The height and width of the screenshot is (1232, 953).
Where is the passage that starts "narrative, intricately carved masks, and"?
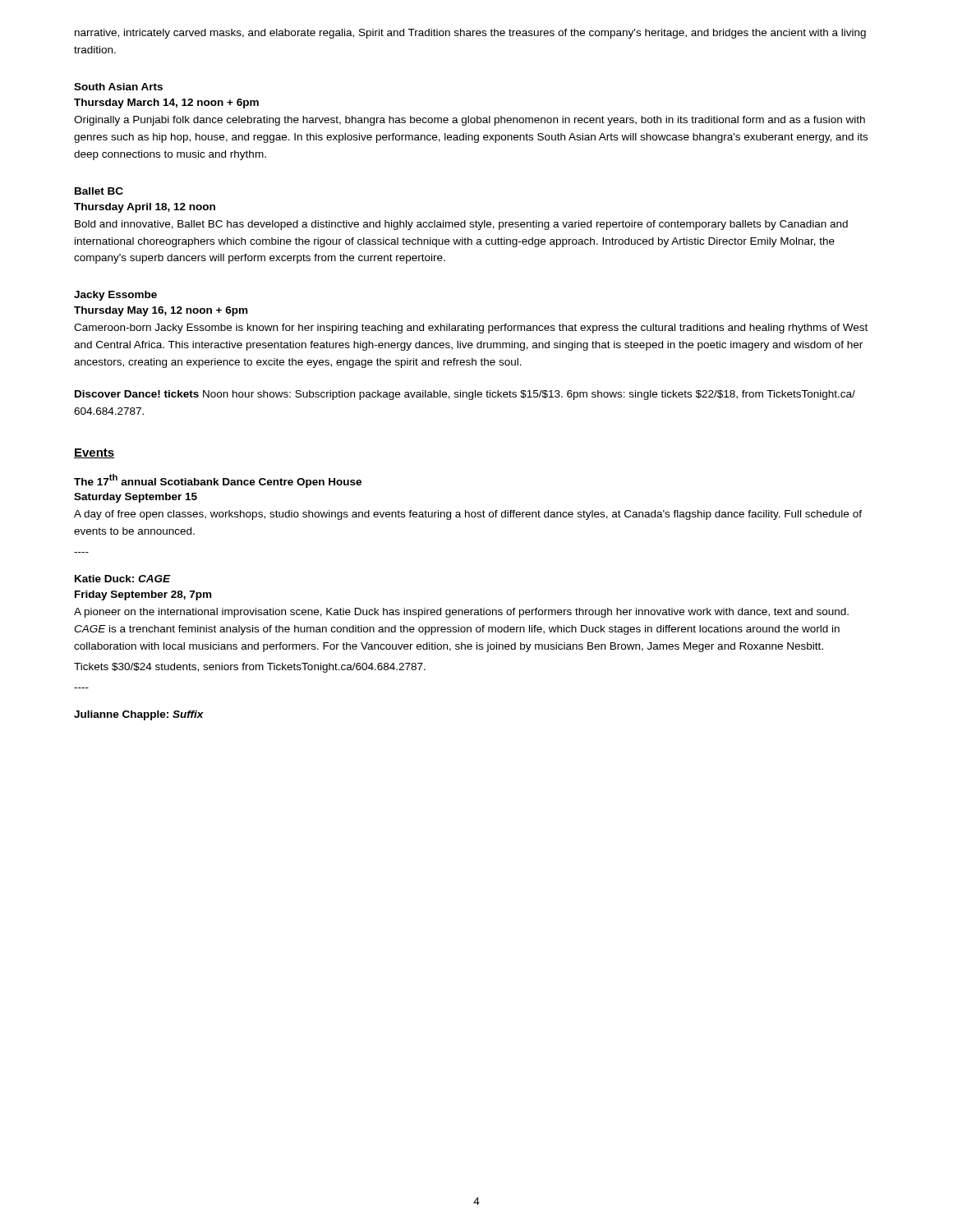click(x=470, y=41)
